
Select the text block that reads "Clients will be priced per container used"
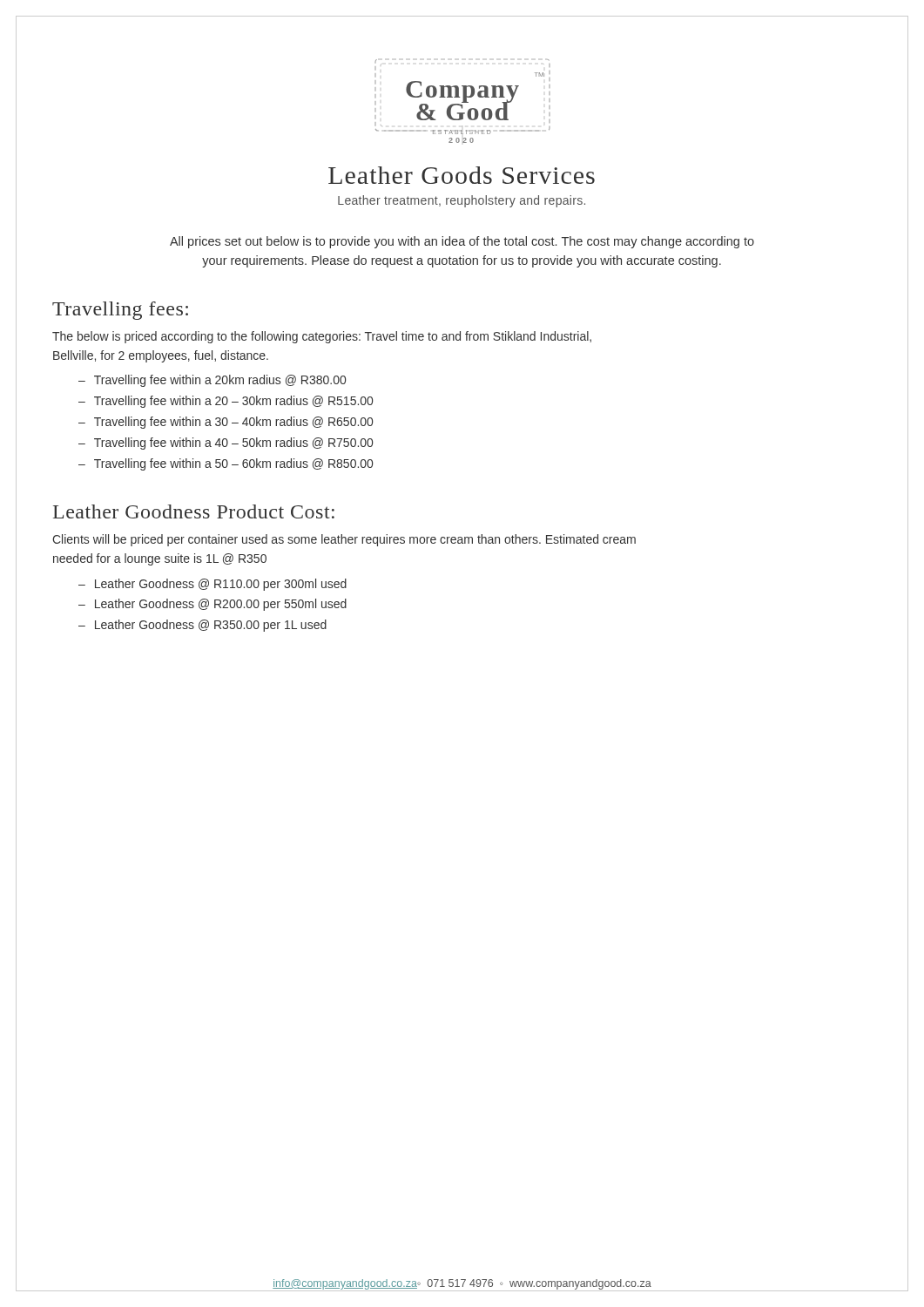click(344, 549)
